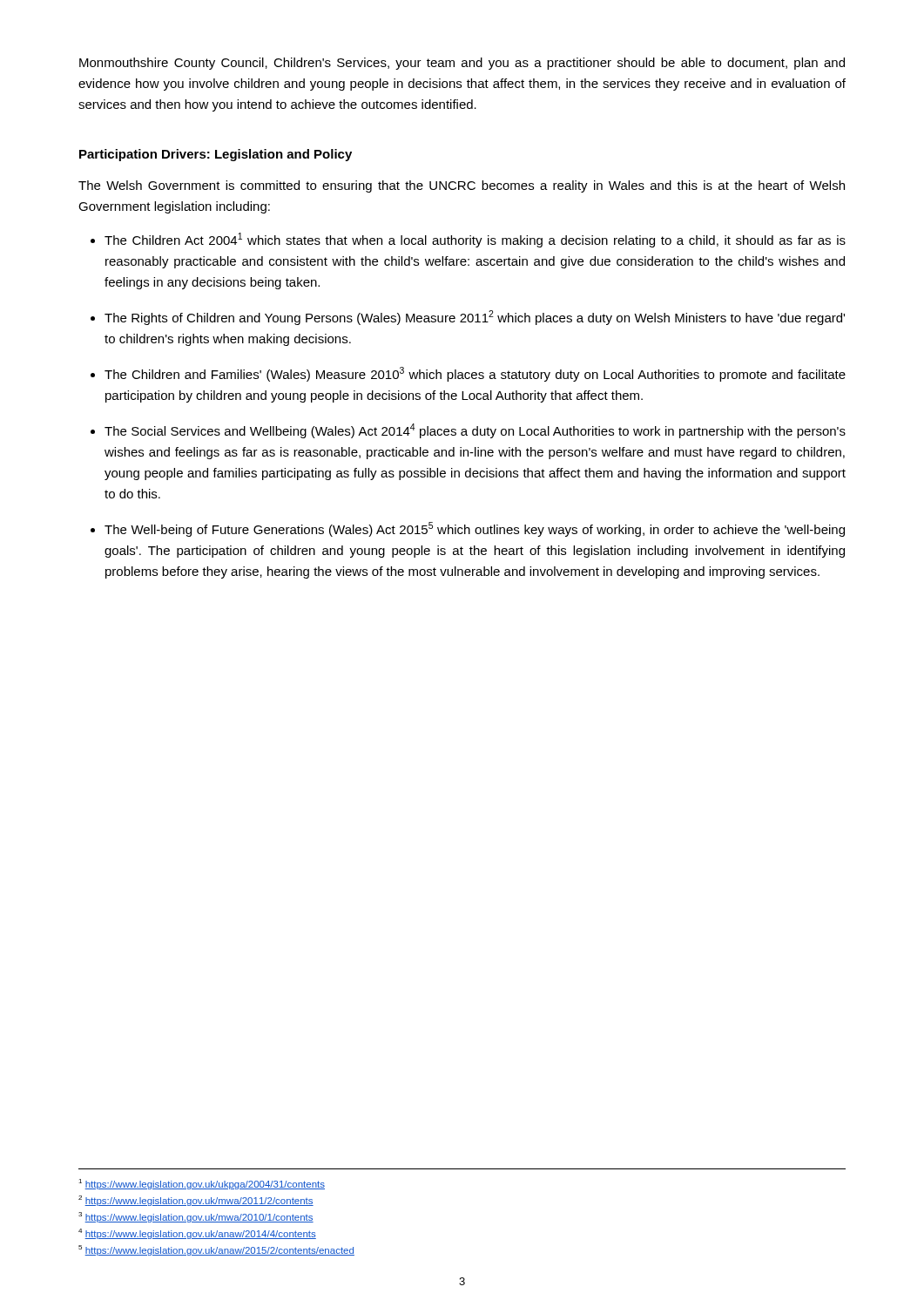
Task: Find the region starting "The Well-being of Future Generations (Wales) Act 20155"
Action: [x=475, y=549]
